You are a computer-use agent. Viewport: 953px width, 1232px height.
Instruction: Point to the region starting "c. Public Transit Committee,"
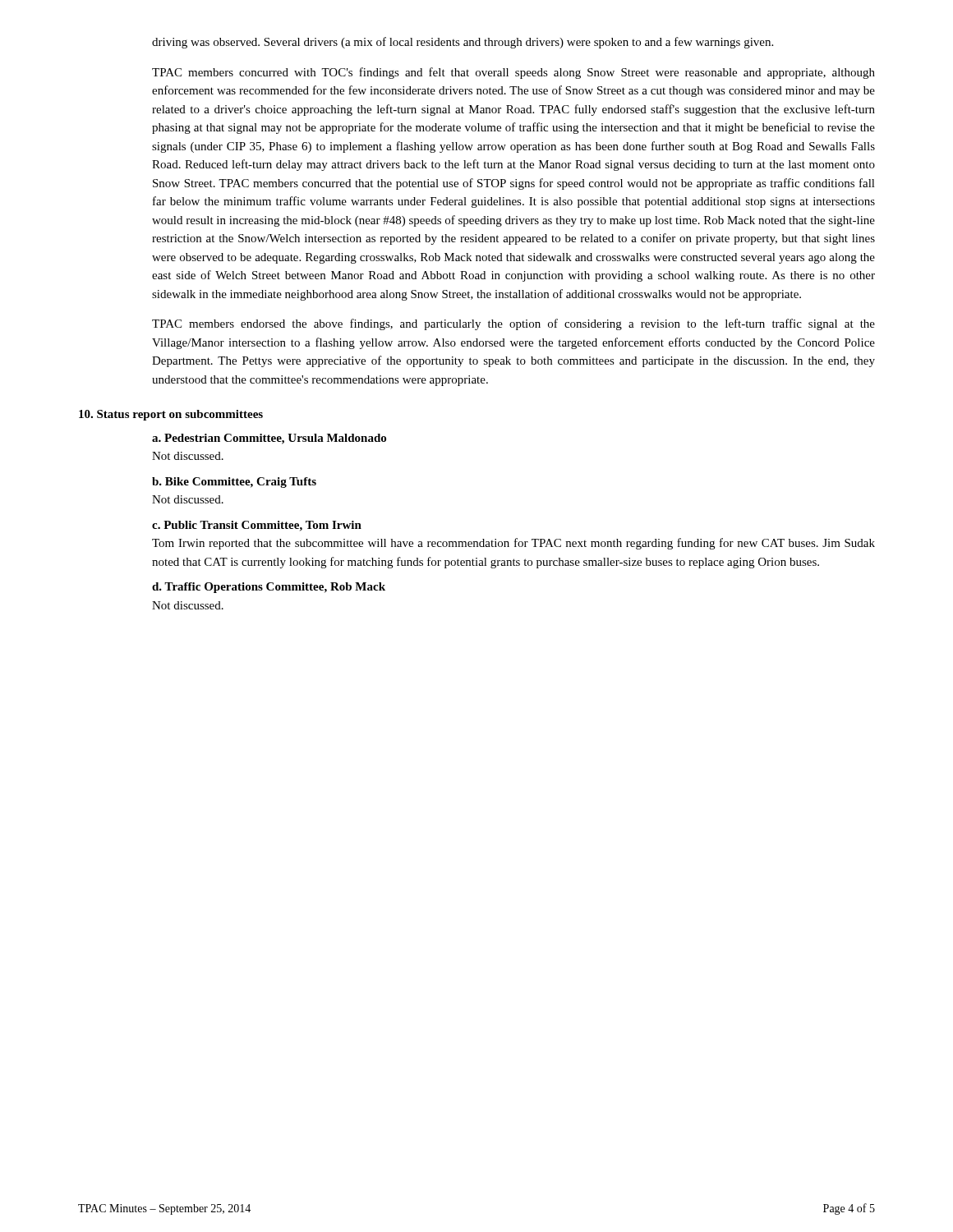[x=513, y=543]
